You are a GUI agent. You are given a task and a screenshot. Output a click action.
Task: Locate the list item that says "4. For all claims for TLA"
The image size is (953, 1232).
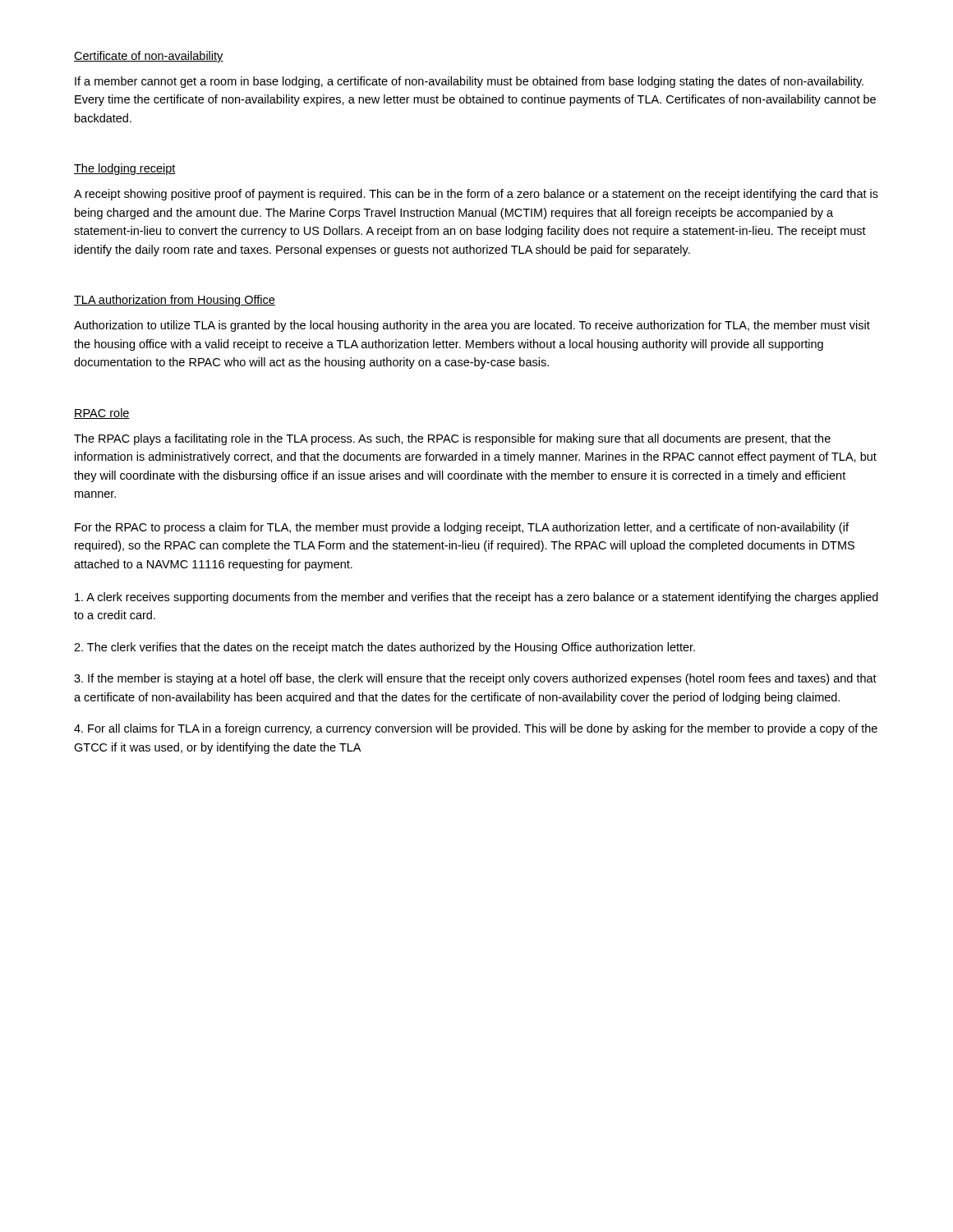476,738
